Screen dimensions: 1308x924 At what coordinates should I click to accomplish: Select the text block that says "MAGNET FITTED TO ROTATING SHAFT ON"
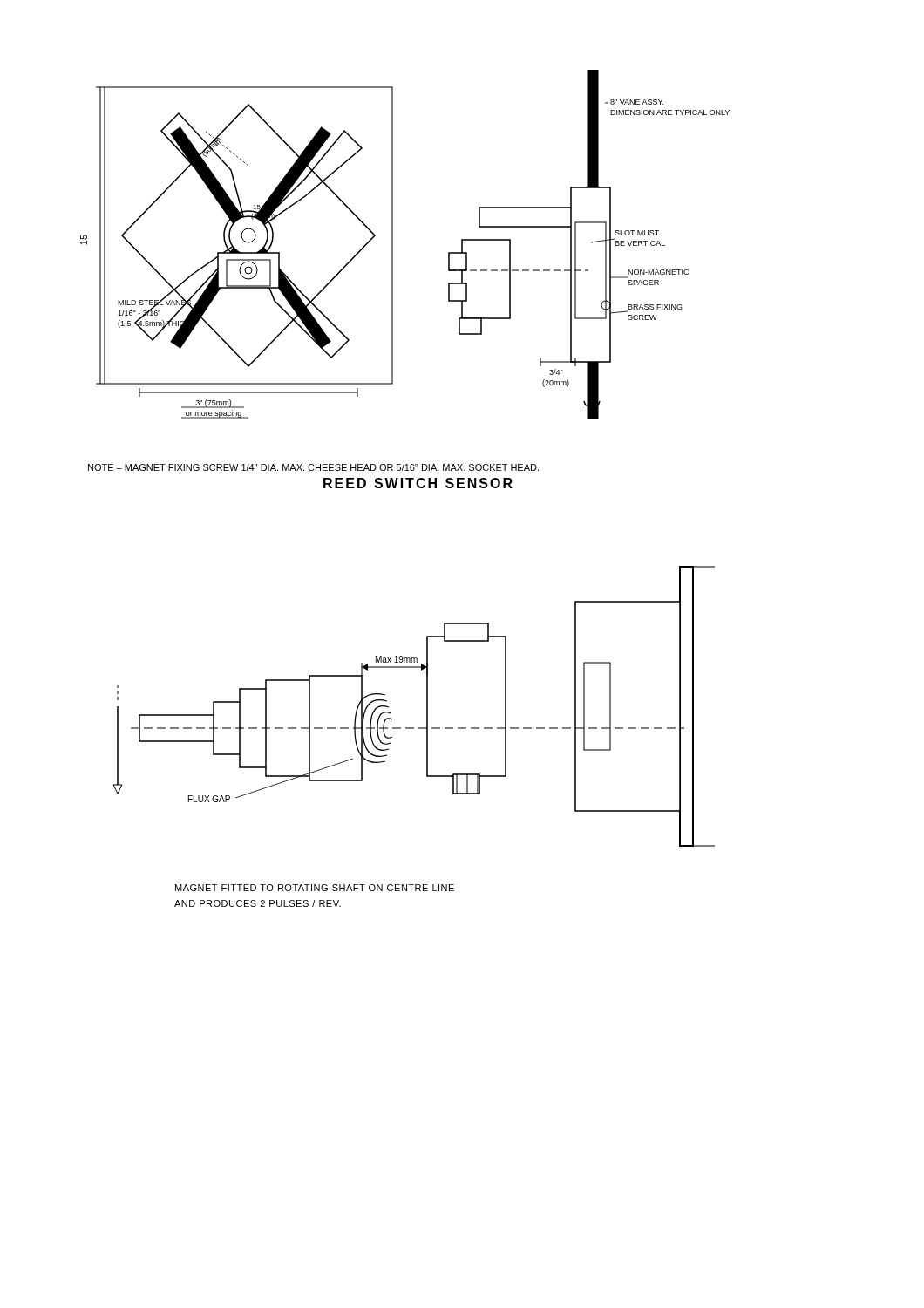[x=418, y=896]
